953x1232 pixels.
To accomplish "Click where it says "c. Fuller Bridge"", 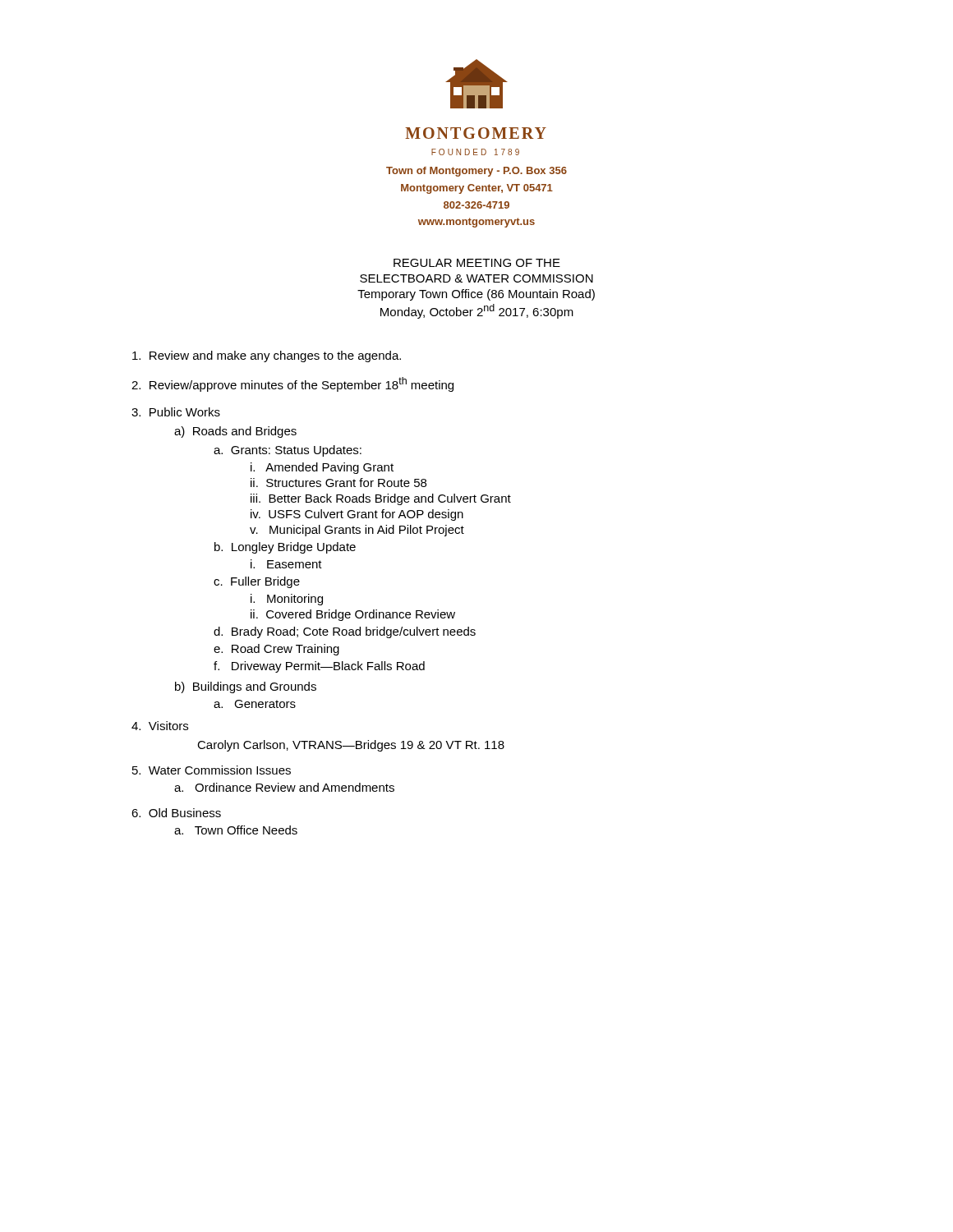I will click(x=257, y=581).
